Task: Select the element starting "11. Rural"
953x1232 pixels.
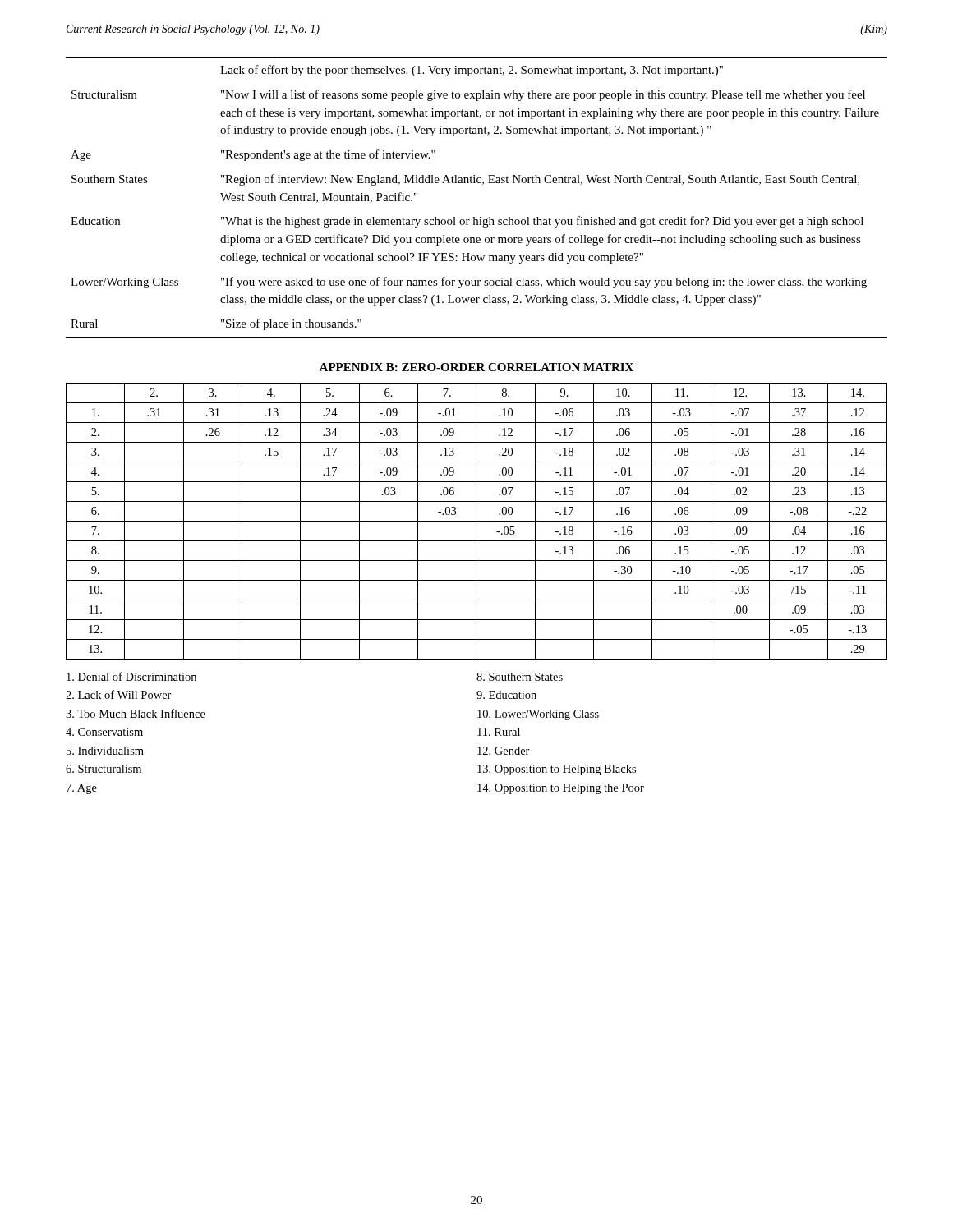Action: click(498, 732)
